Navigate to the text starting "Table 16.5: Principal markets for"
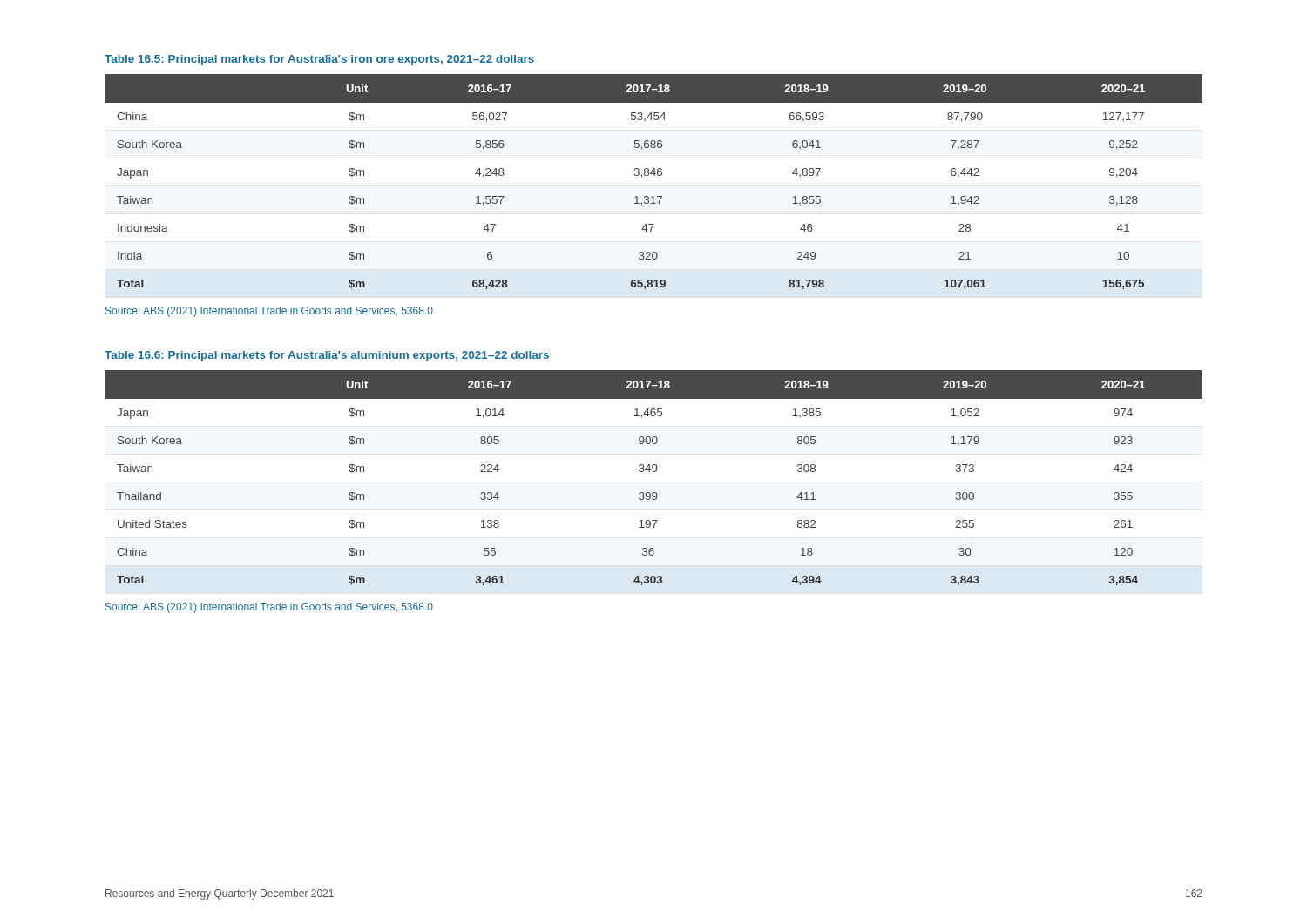Viewport: 1307px width, 924px height. pyautogui.click(x=319, y=59)
